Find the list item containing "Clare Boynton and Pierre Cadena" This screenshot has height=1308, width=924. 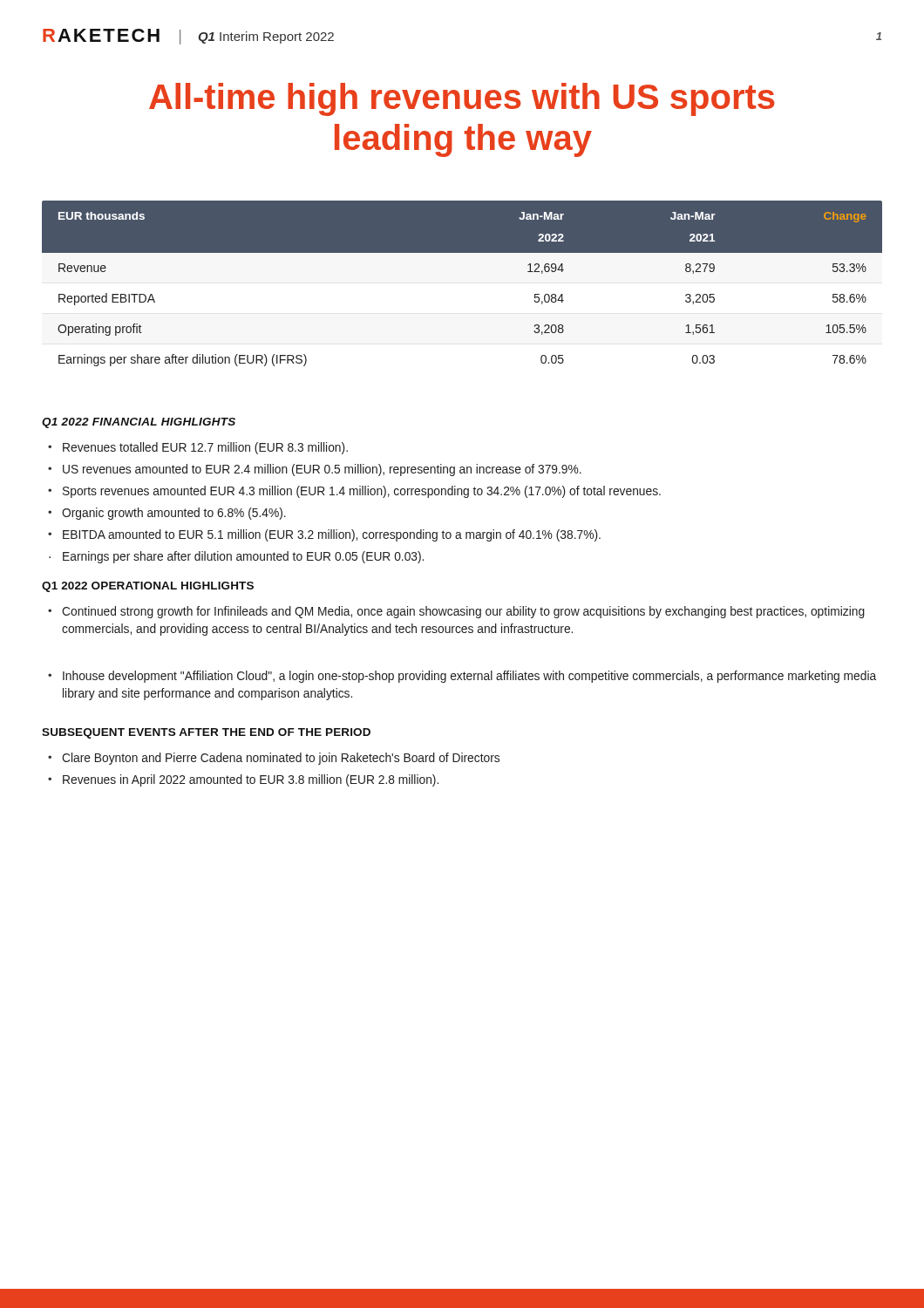coord(281,758)
